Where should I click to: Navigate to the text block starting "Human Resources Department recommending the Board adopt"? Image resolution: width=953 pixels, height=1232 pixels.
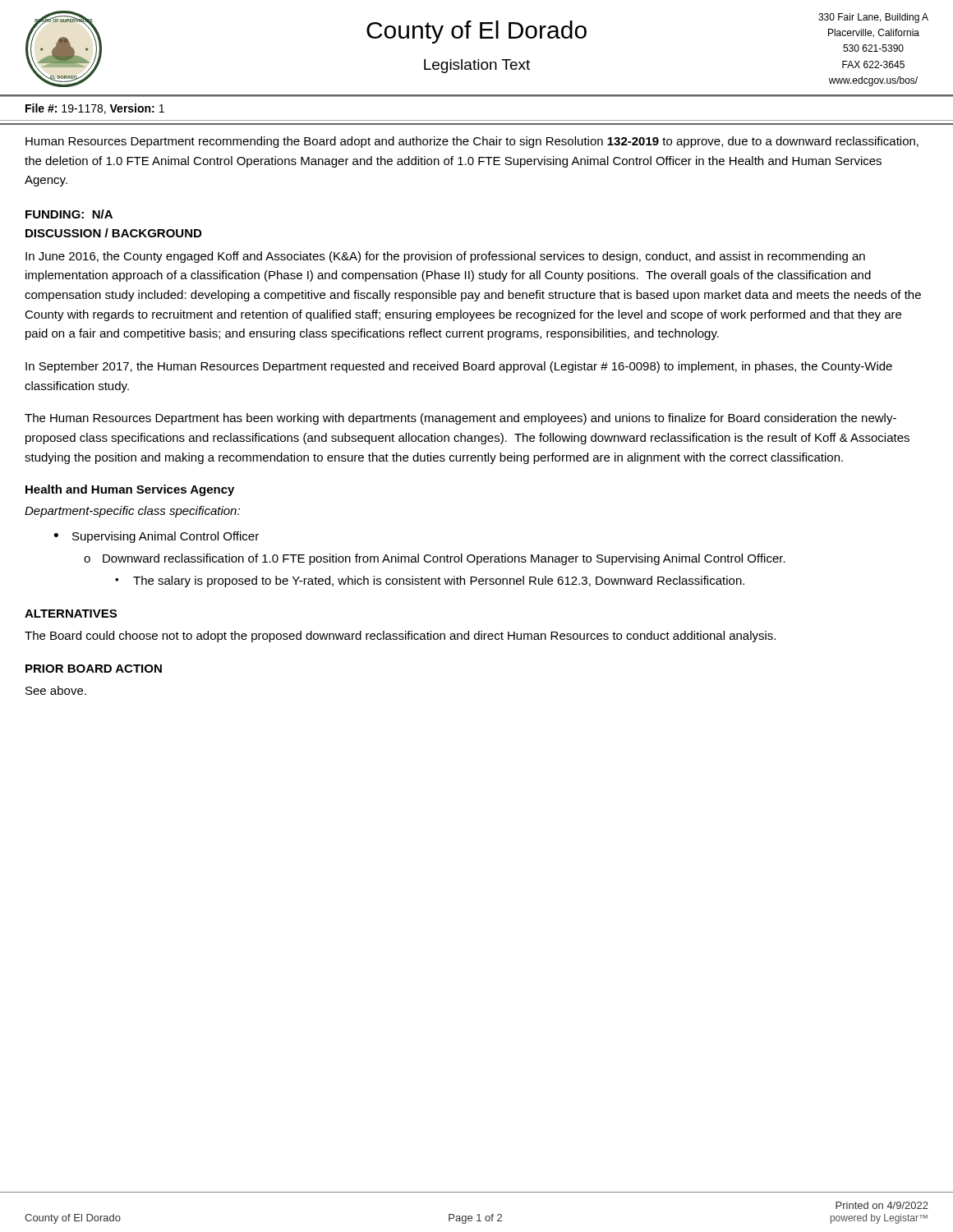tap(472, 160)
